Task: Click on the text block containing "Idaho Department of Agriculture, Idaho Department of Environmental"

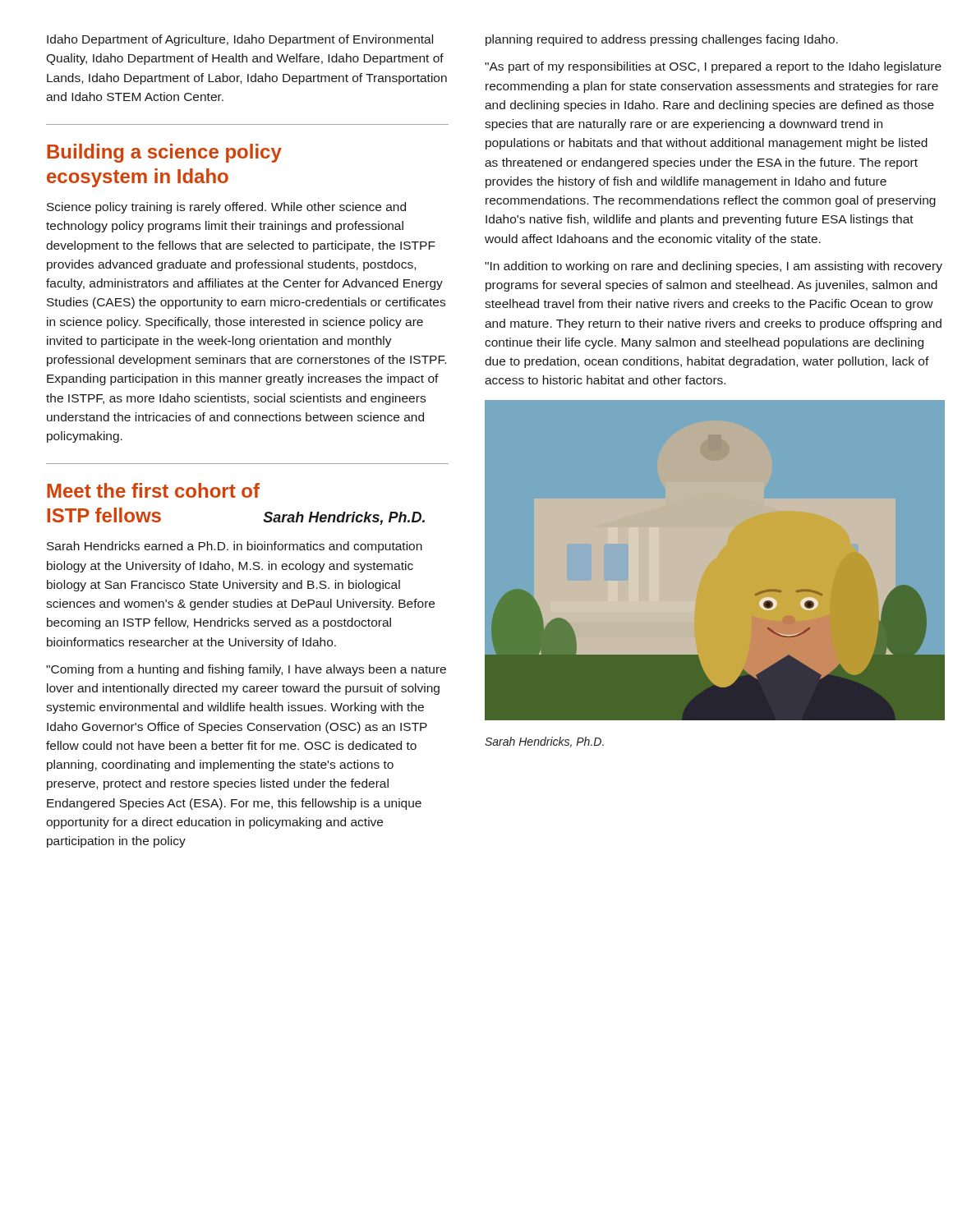Action: [247, 68]
